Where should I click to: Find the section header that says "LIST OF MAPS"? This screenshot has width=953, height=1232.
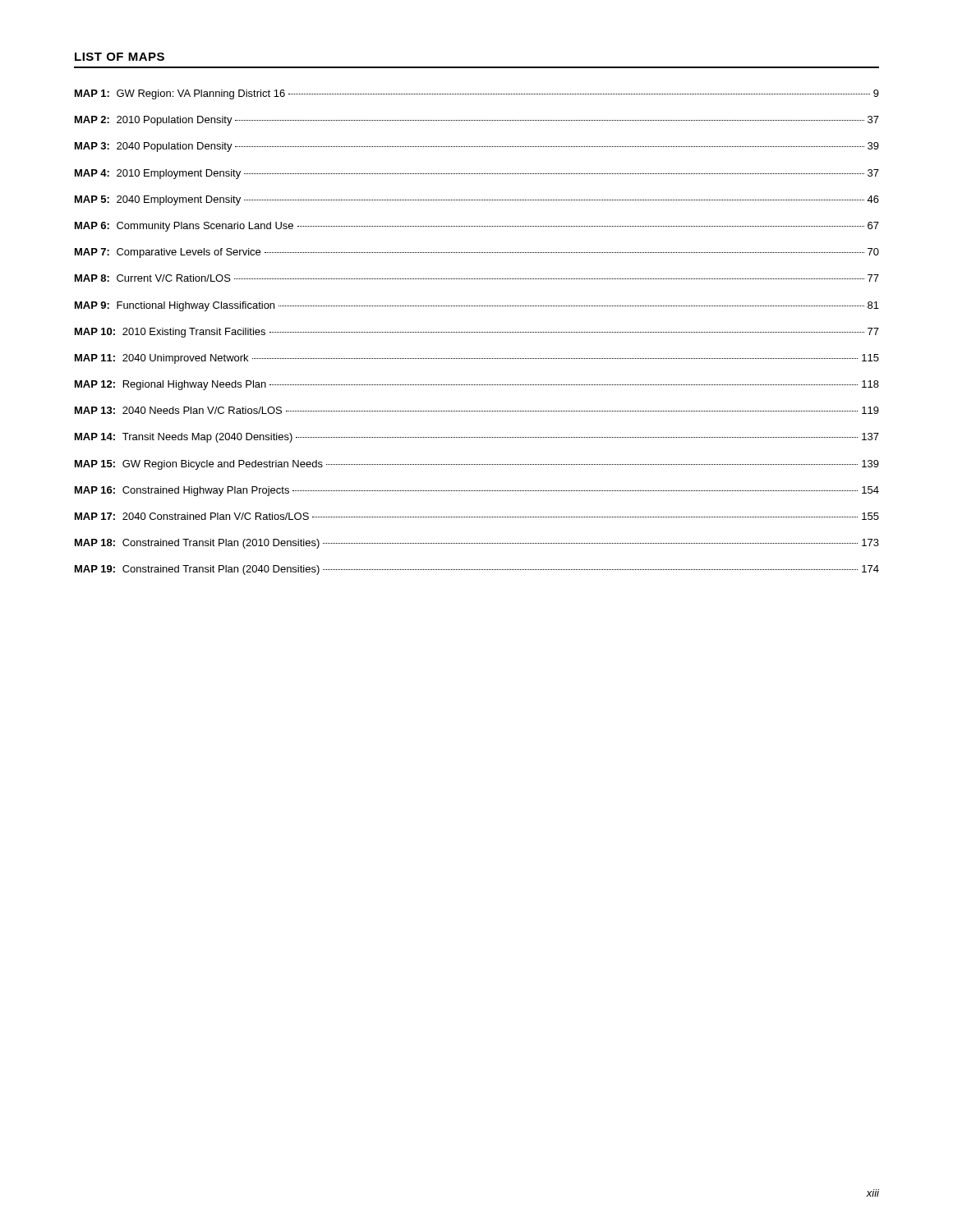coord(120,56)
